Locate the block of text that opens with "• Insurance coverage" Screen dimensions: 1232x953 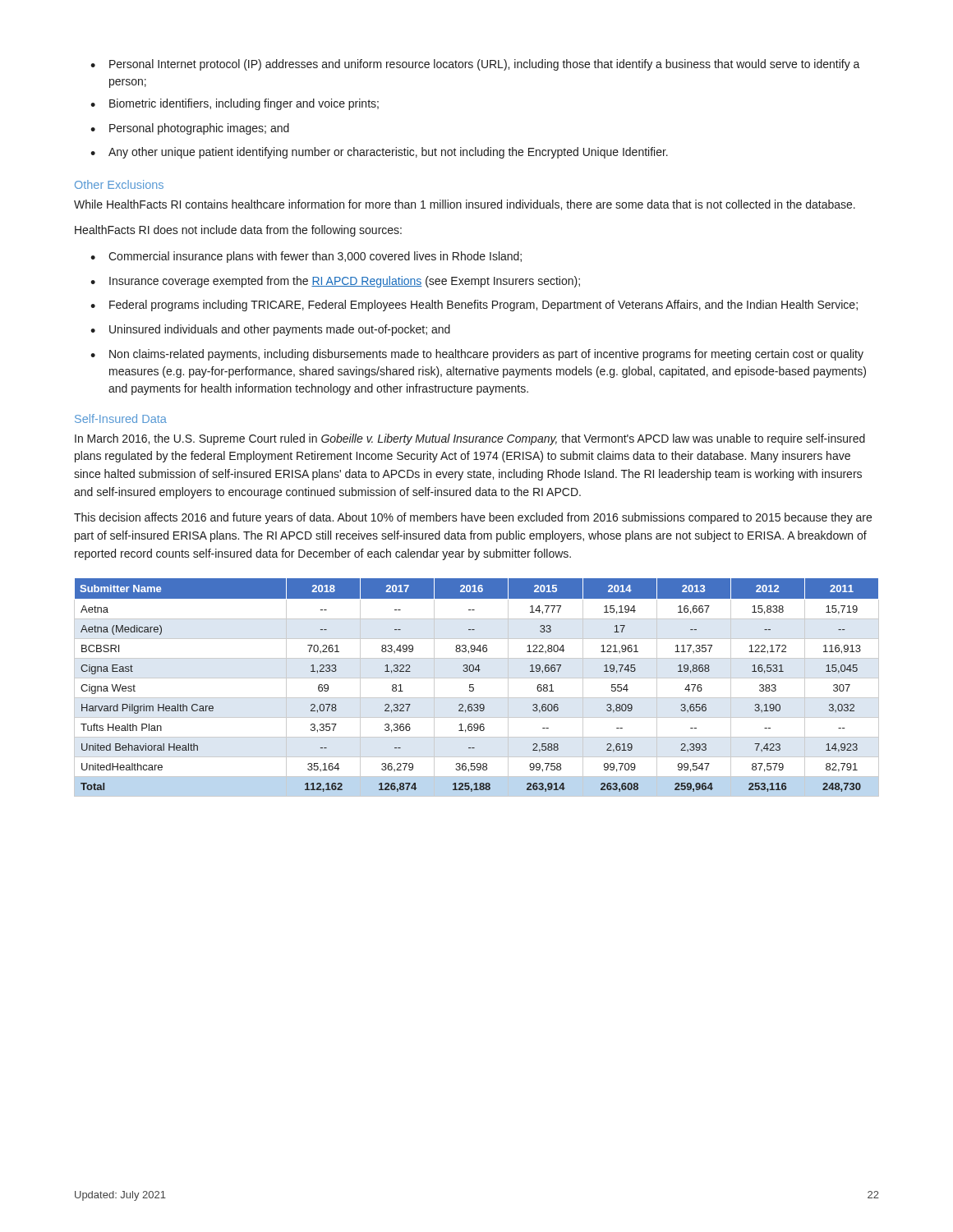[x=336, y=282]
